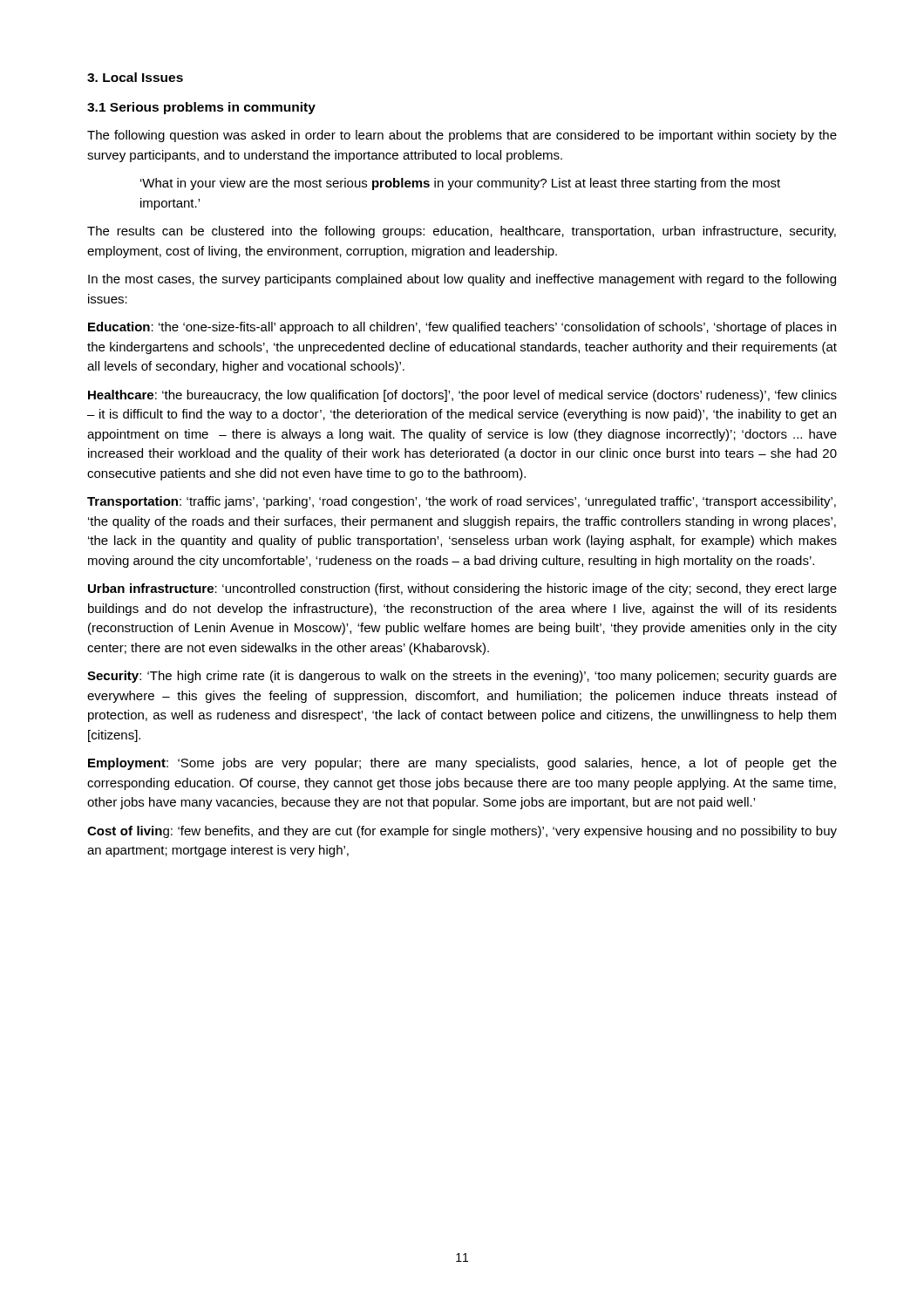Point to the element starting "Education: ‘the ‘one-size-fits-all’ approach to all children’,"
924x1308 pixels.
coord(462,346)
